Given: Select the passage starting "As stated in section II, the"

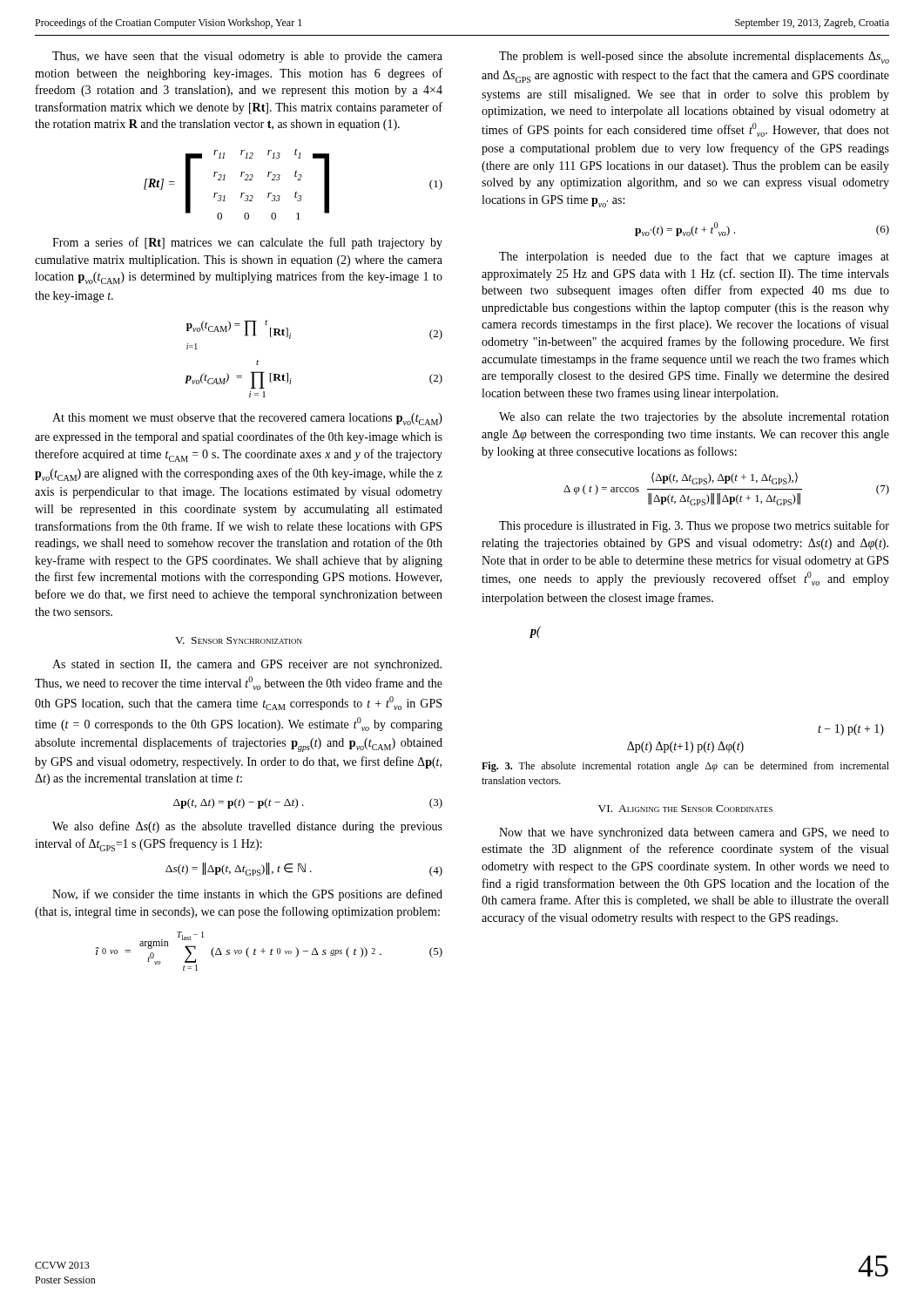Looking at the screenshot, I should tap(239, 722).
